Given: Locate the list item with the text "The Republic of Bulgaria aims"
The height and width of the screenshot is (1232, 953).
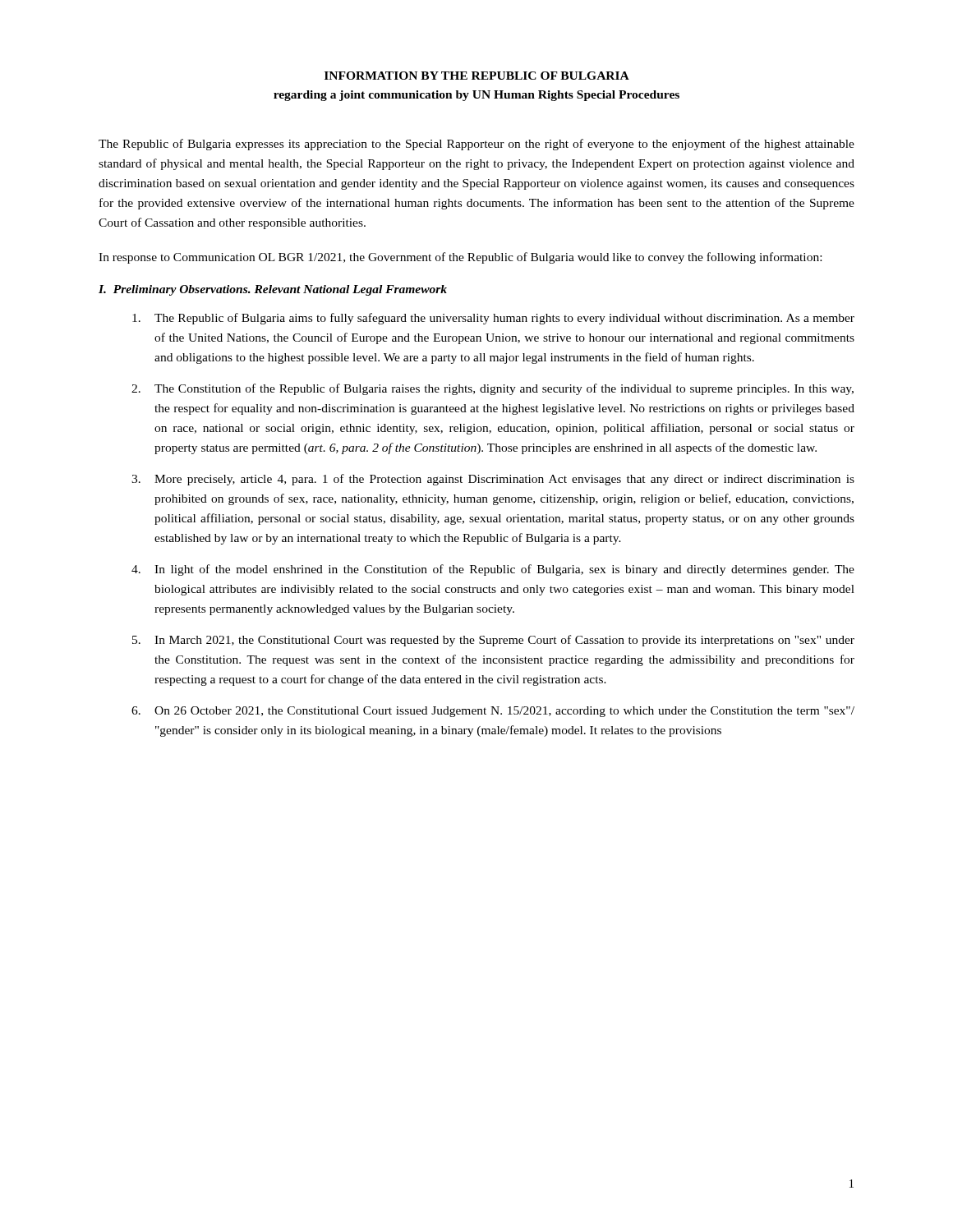Looking at the screenshot, I should point(493,337).
